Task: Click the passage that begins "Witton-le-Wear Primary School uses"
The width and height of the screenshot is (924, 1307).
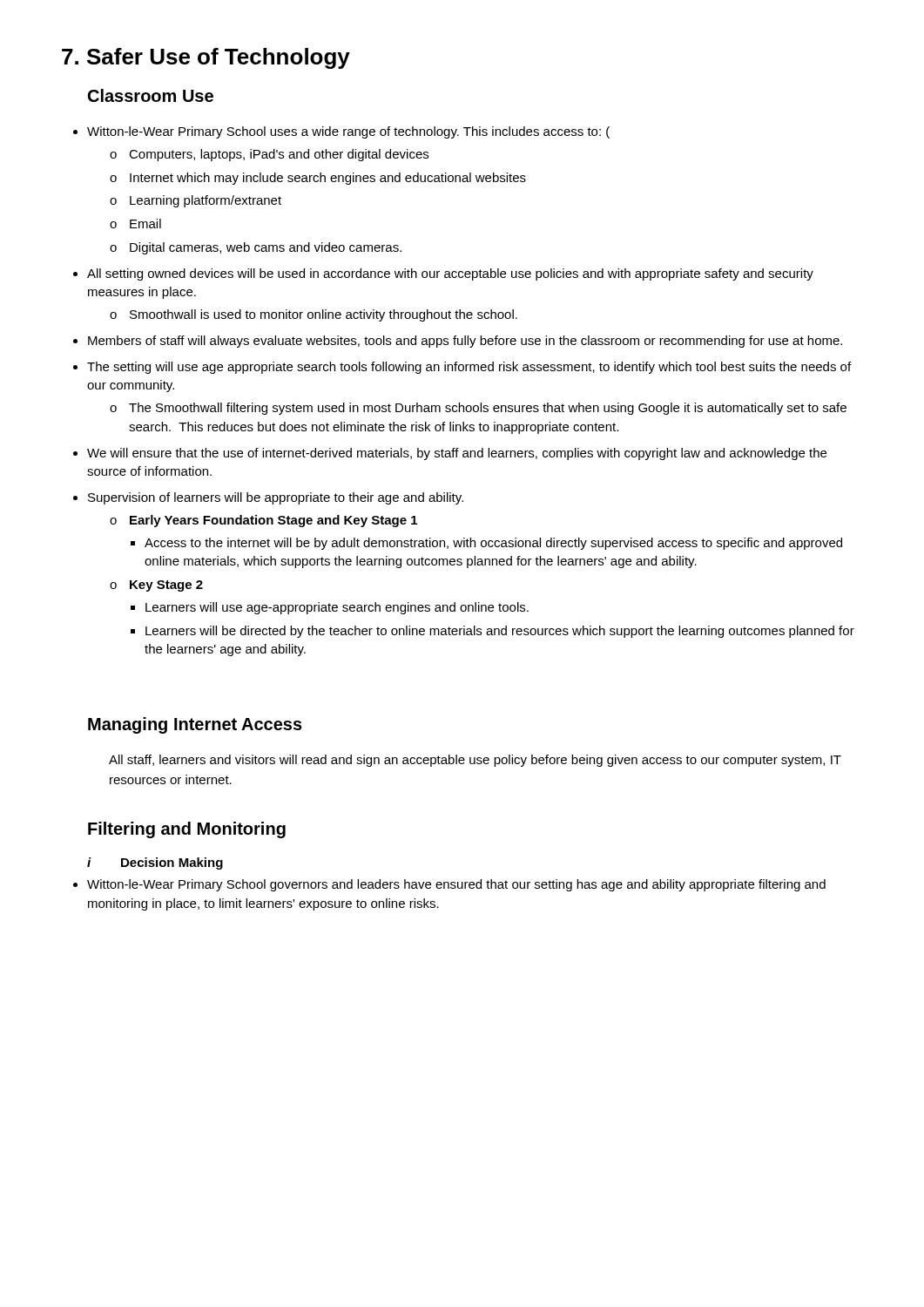Action: tap(471, 190)
